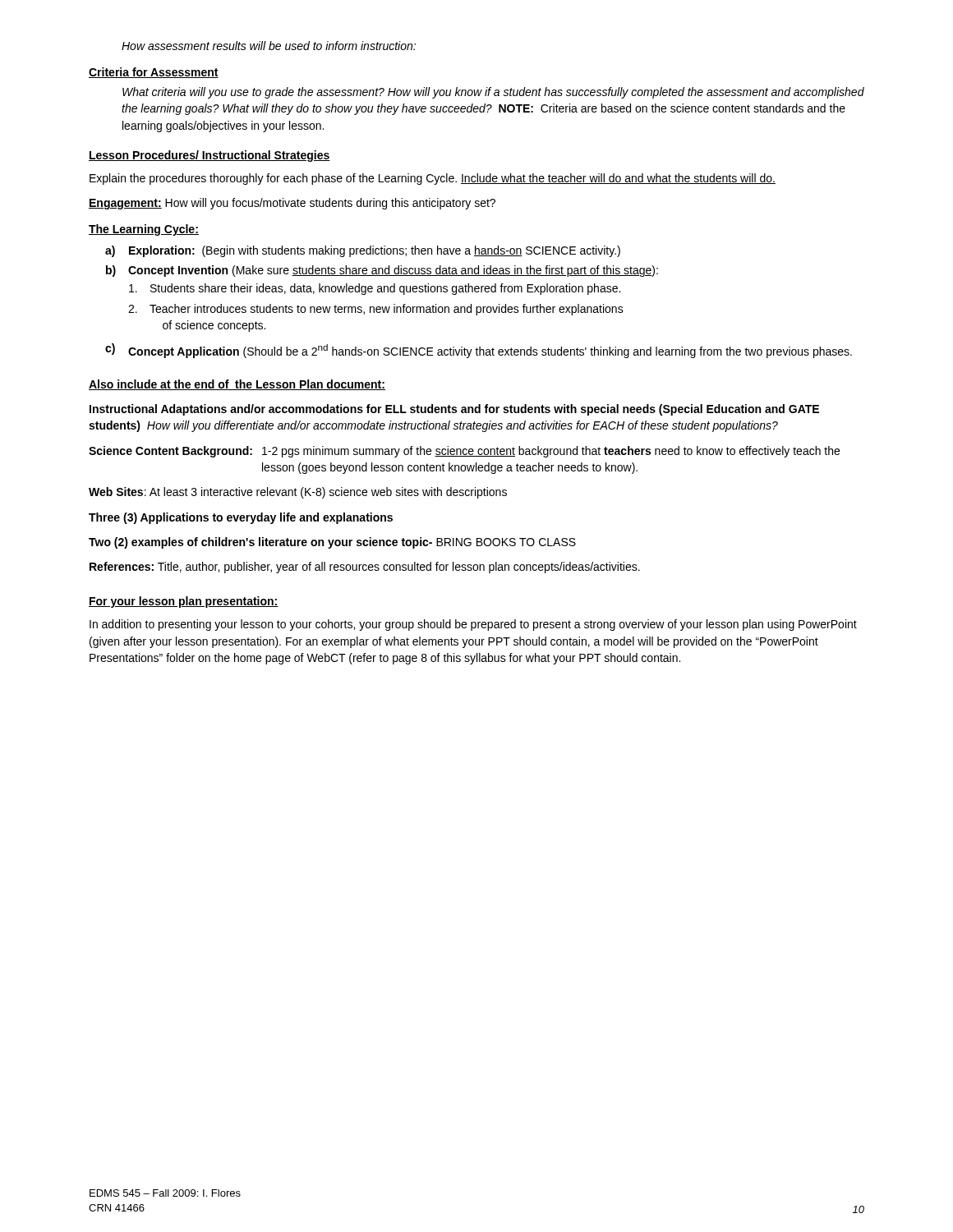Click the passage that begins "2. Teacher introduces students to new"
The width and height of the screenshot is (953, 1232).
tap(376, 317)
